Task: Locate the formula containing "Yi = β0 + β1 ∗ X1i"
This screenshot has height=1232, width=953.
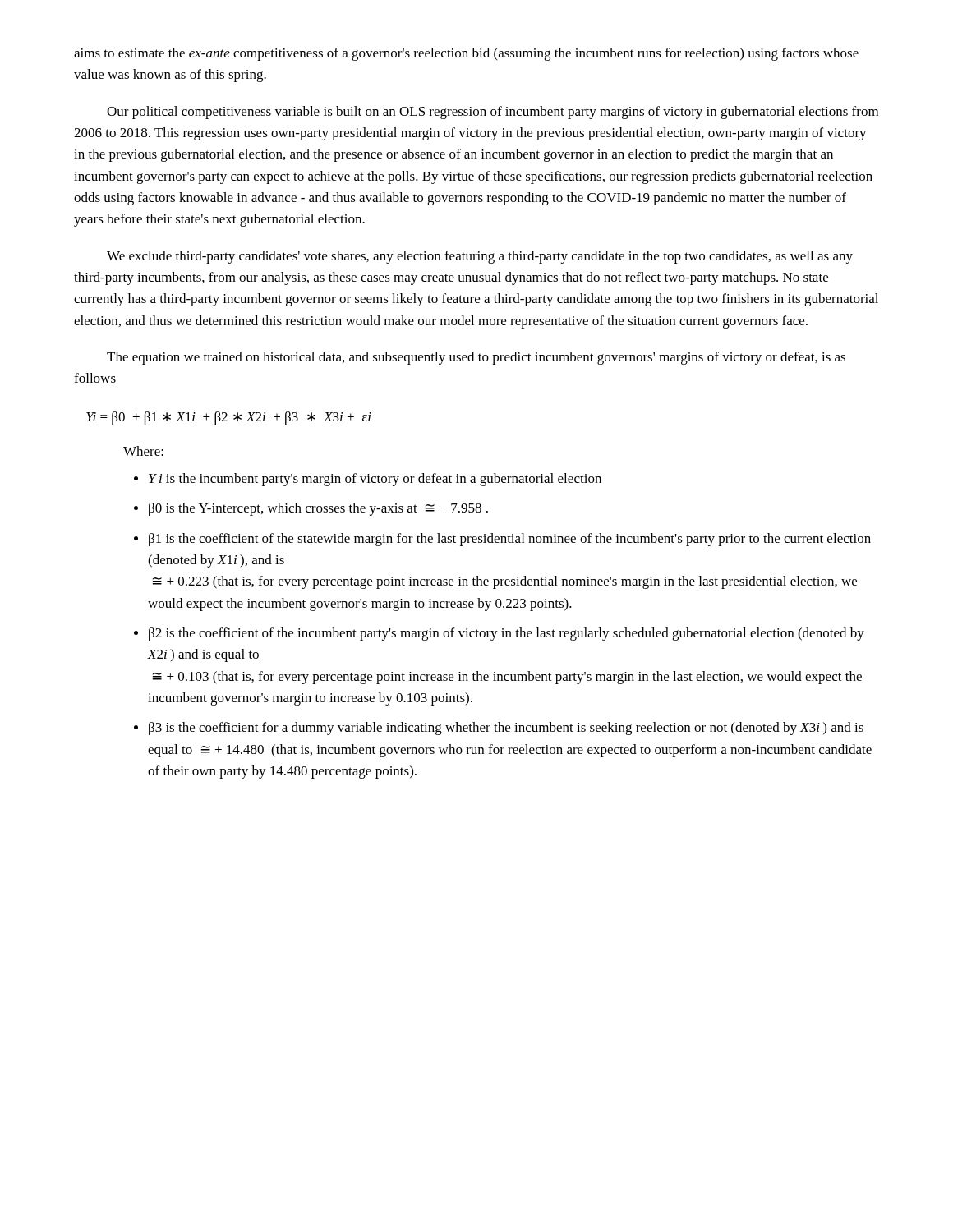Action: 227,417
